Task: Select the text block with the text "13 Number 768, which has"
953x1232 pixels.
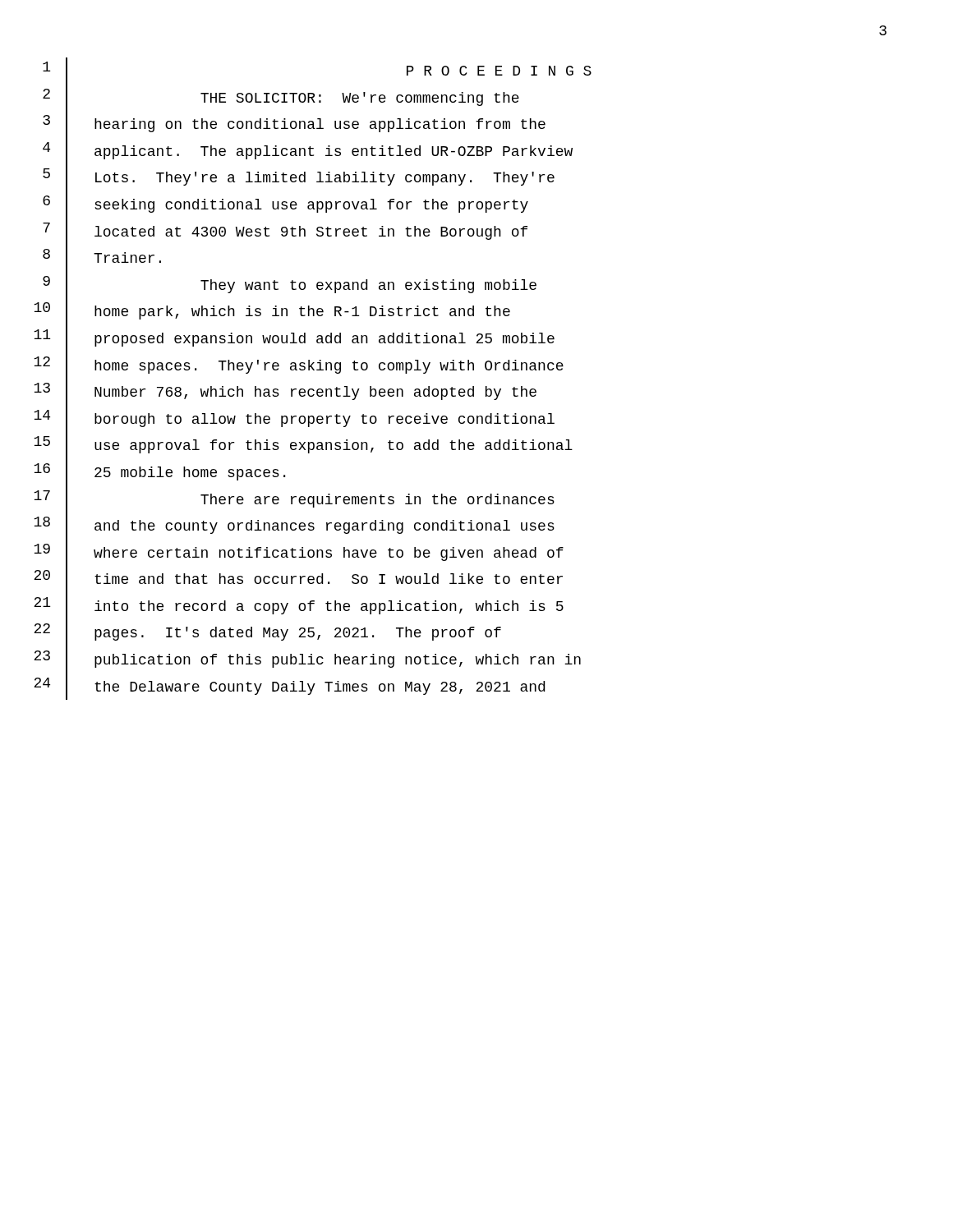Action: (x=476, y=392)
